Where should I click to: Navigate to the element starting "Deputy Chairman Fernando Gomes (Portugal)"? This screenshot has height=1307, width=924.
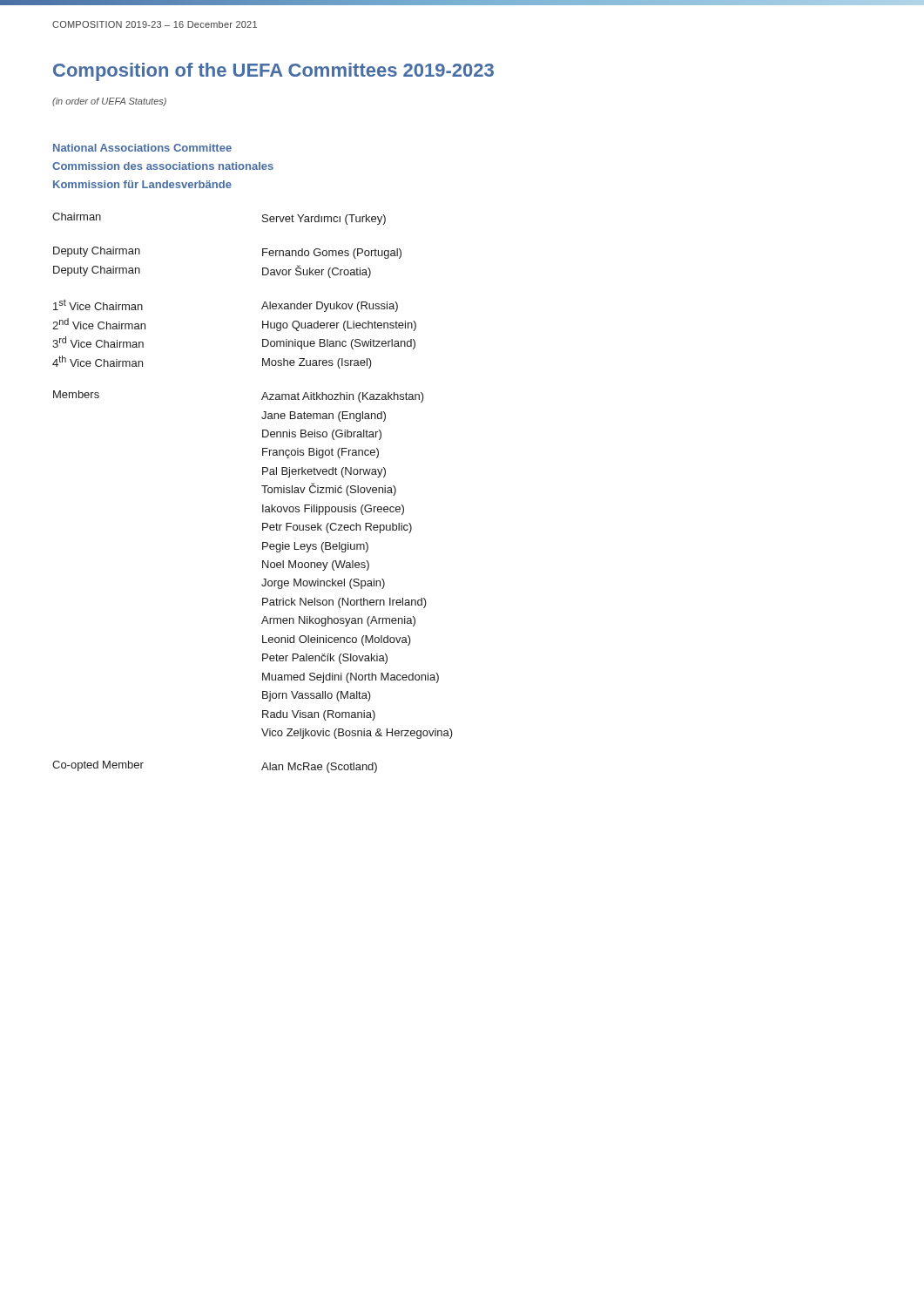tap(94, 253)
